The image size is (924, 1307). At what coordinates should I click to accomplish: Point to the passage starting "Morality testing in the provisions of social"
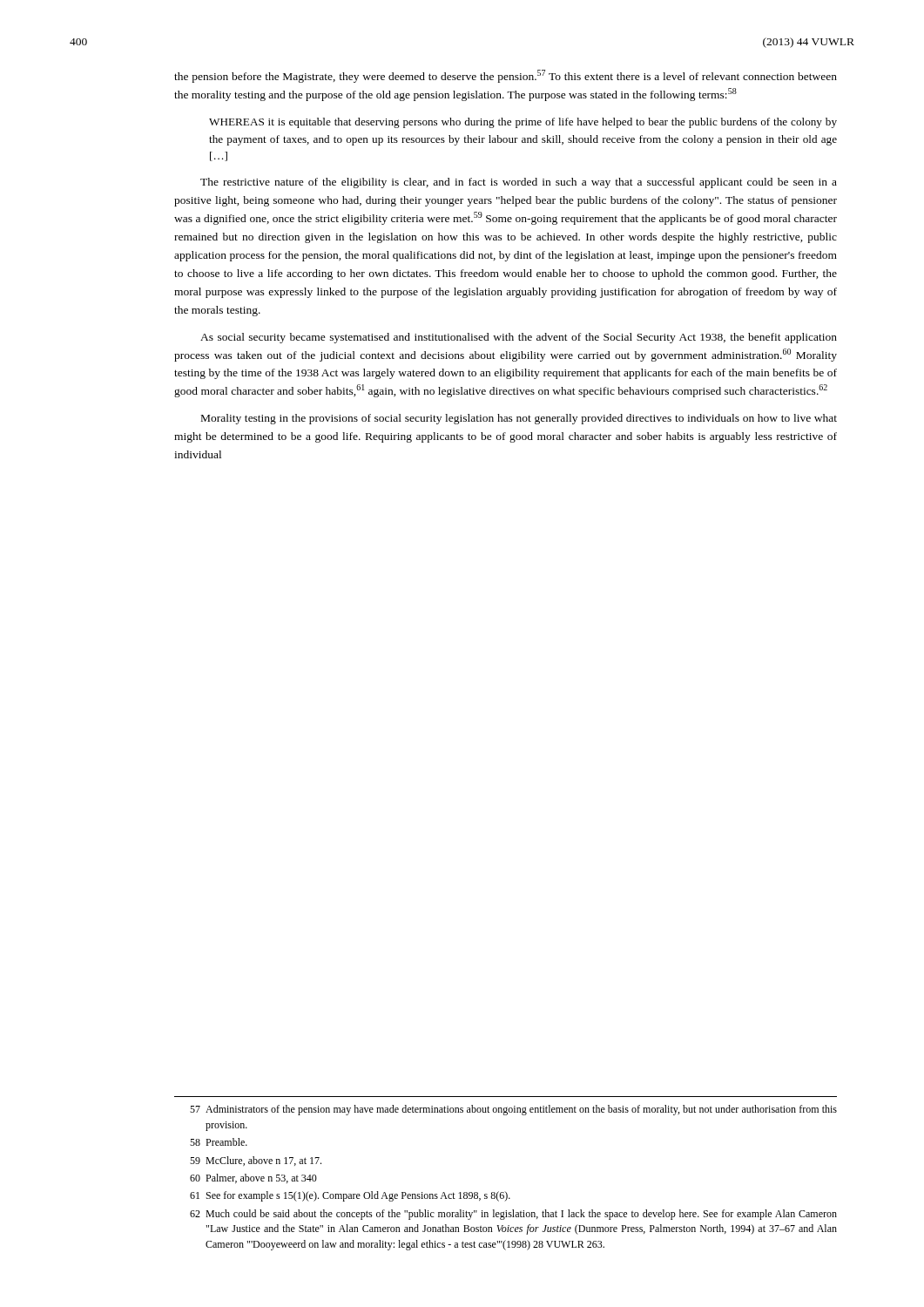point(506,436)
